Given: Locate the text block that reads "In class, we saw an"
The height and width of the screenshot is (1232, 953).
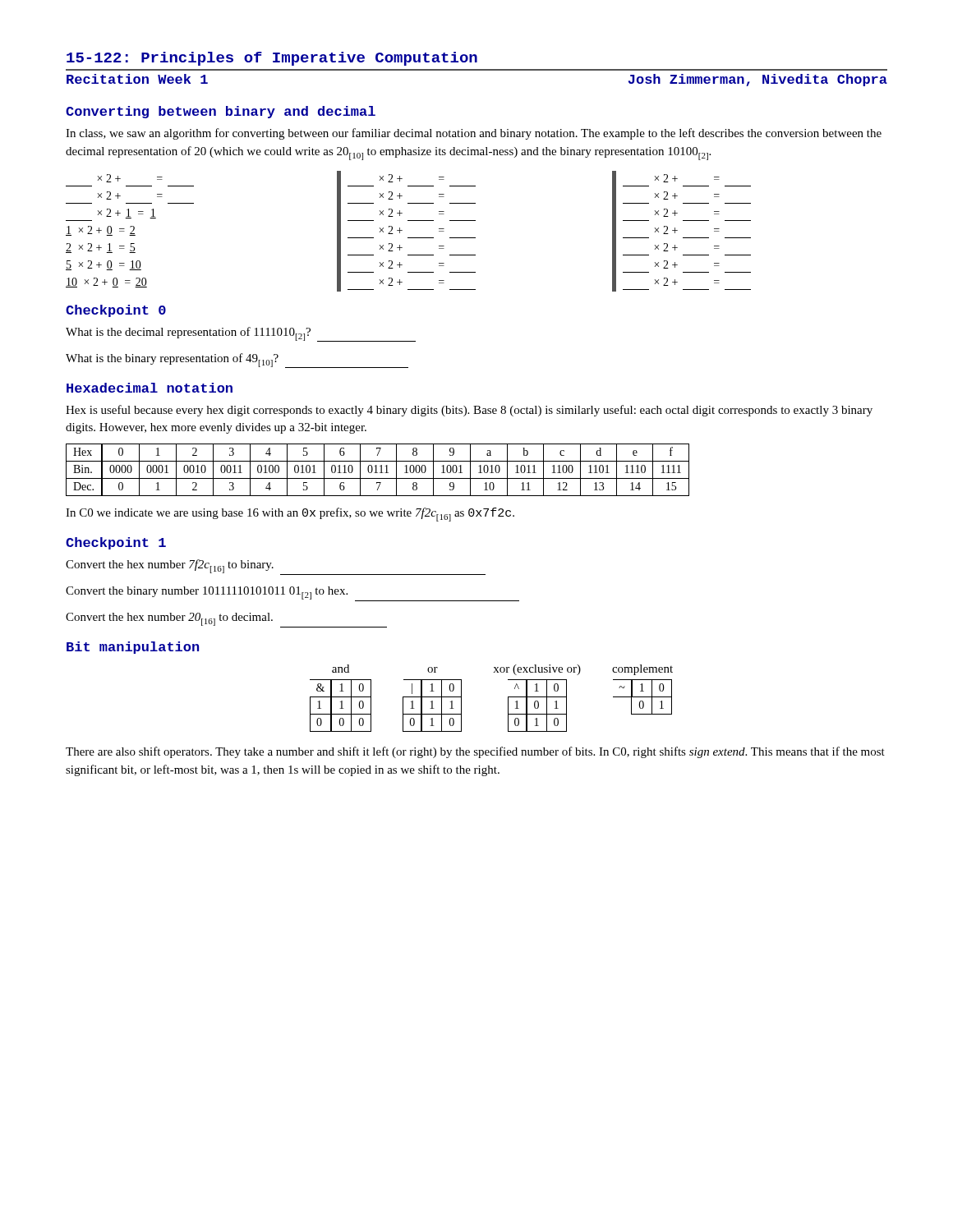Looking at the screenshot, I should pyautogui.click(x=474, y=143).
